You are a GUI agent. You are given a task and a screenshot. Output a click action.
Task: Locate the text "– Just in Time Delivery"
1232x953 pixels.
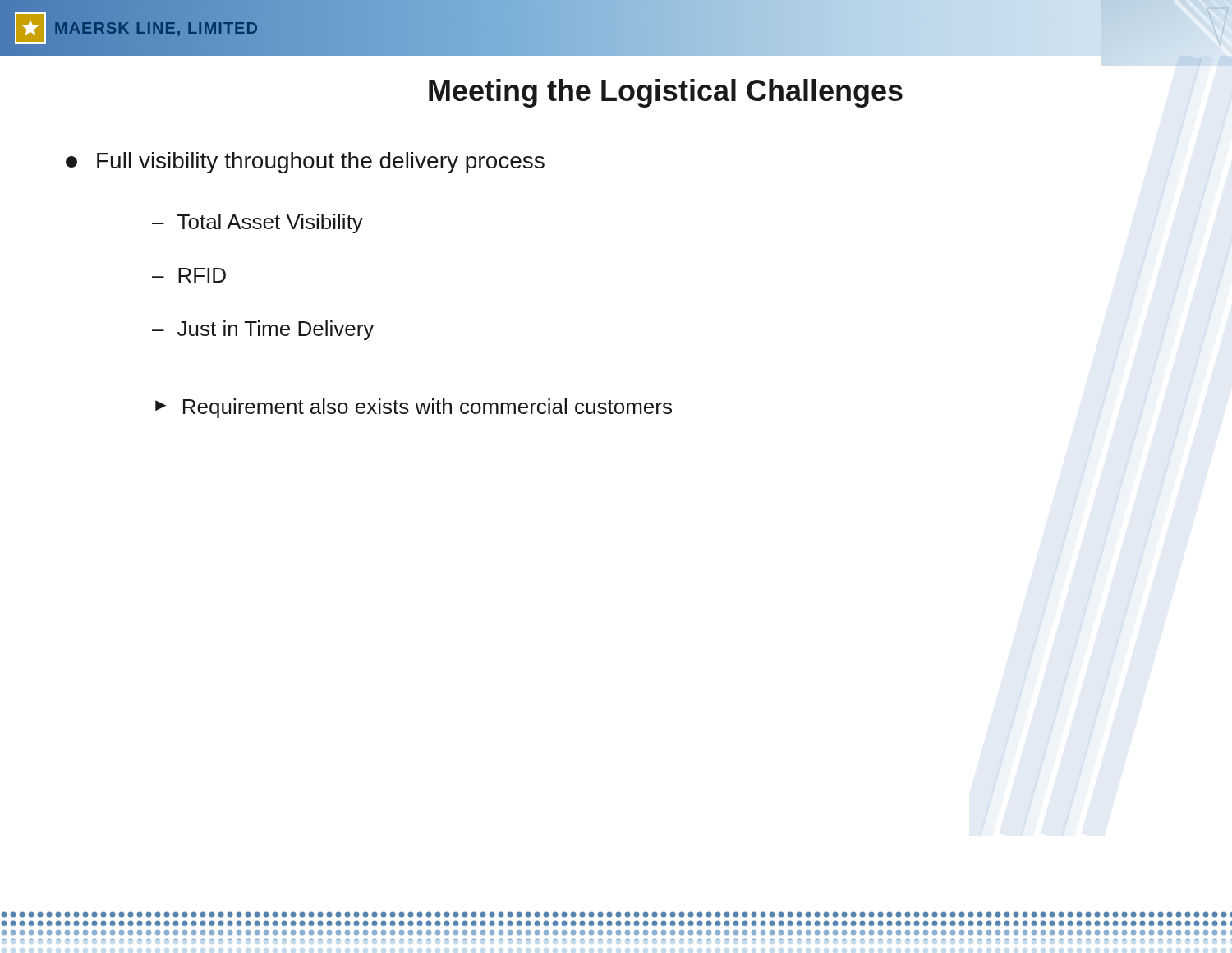pos(263,329)
